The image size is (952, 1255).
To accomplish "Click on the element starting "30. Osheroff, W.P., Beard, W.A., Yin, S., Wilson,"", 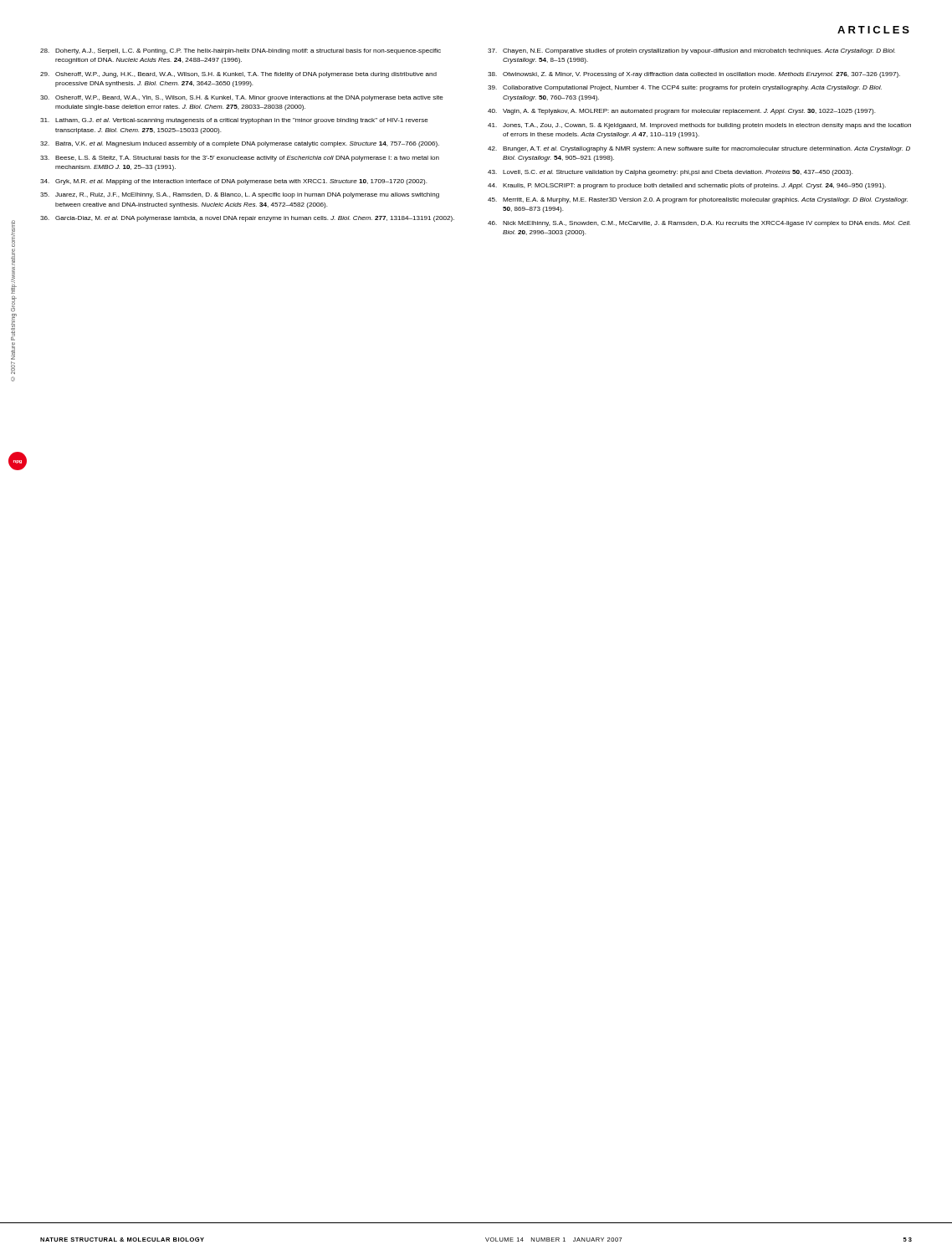I will [x=252, y=102].
